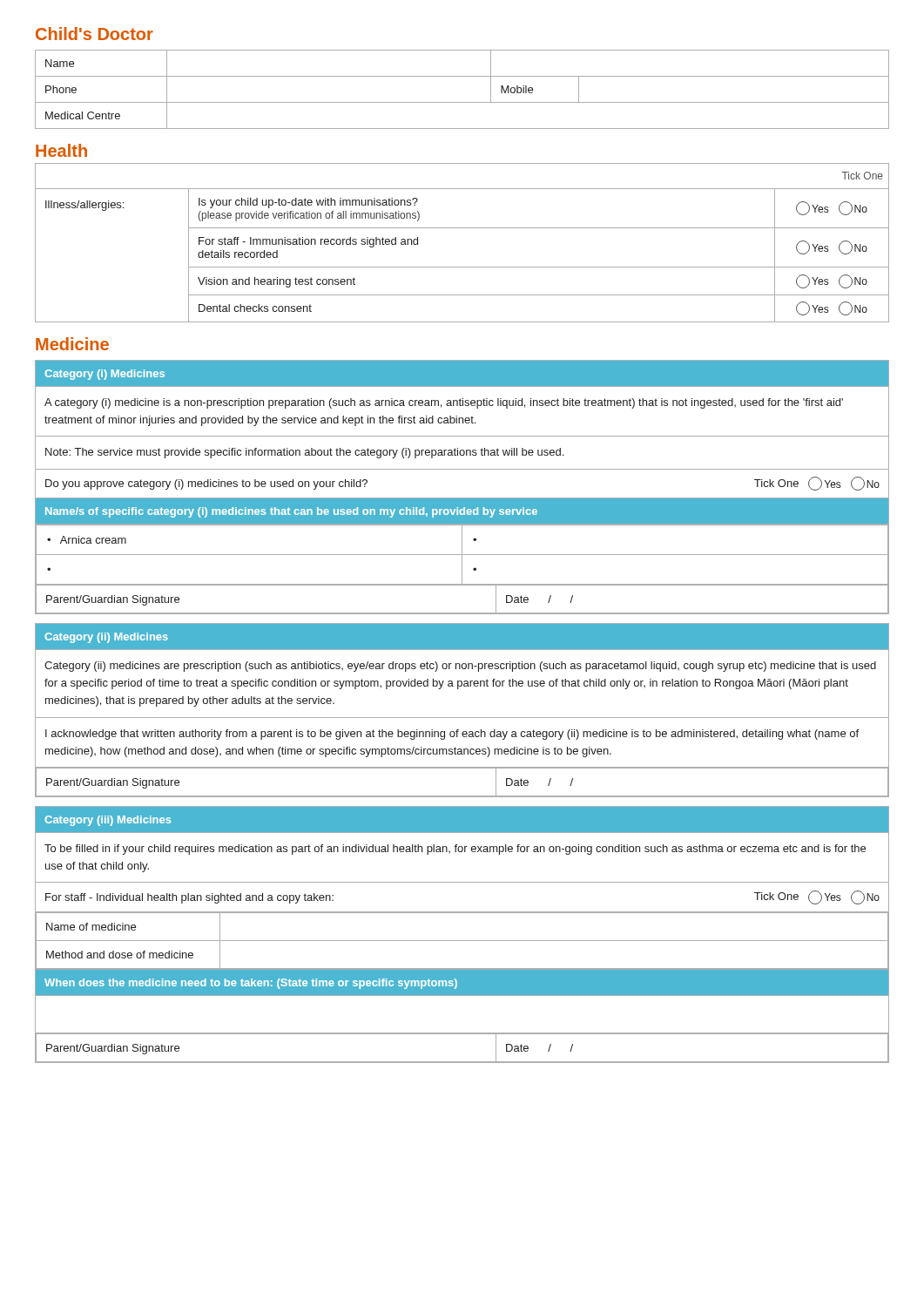Image resolution: width=924 pixels, height=1307 pixels.
Task: Point to the text block starting "I acknowledge that written authority from a parent"
Action: [x=452, y=742]
